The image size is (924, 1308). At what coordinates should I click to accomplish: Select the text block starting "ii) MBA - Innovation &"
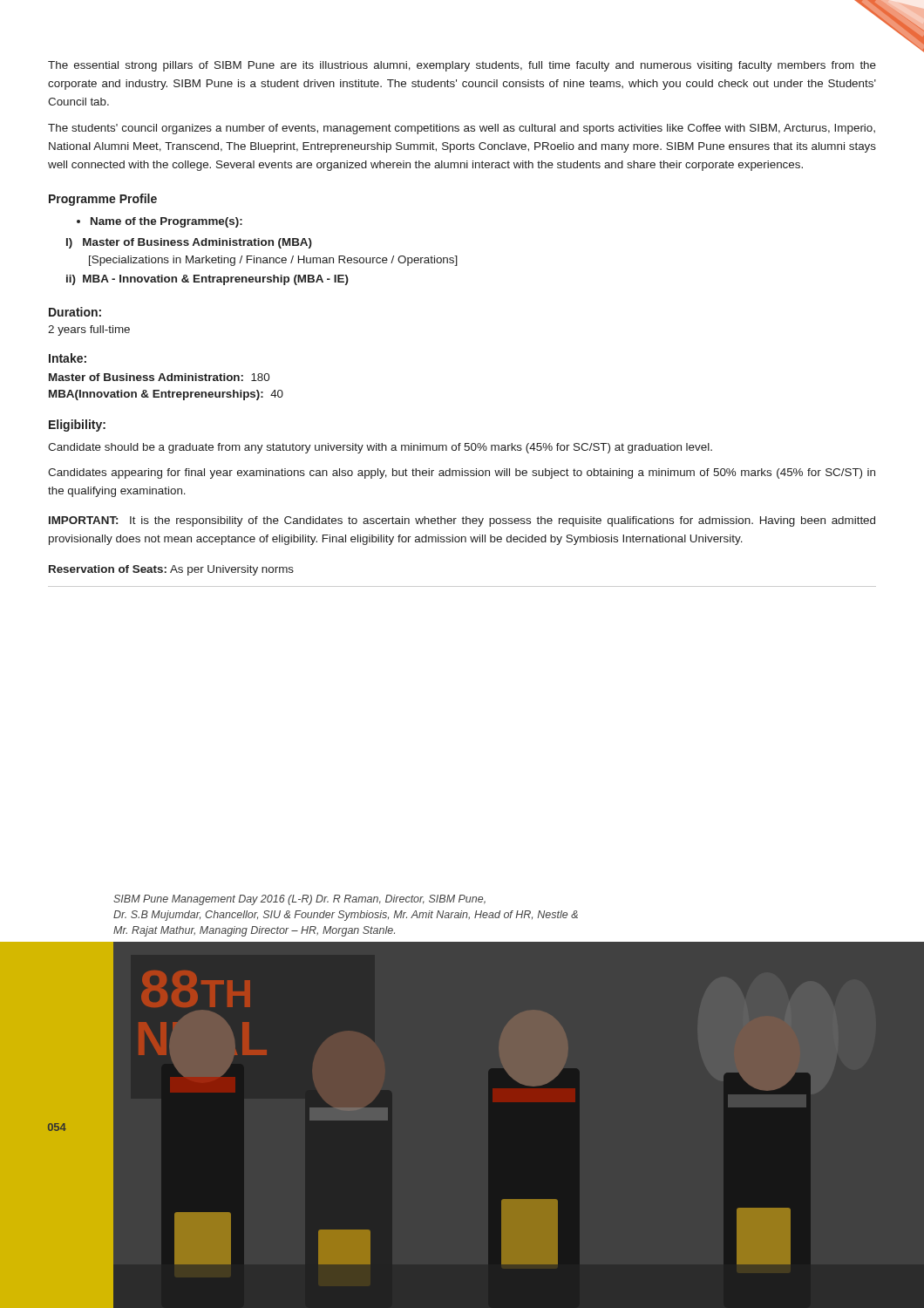pyautogui.click(x=207, y=278)
